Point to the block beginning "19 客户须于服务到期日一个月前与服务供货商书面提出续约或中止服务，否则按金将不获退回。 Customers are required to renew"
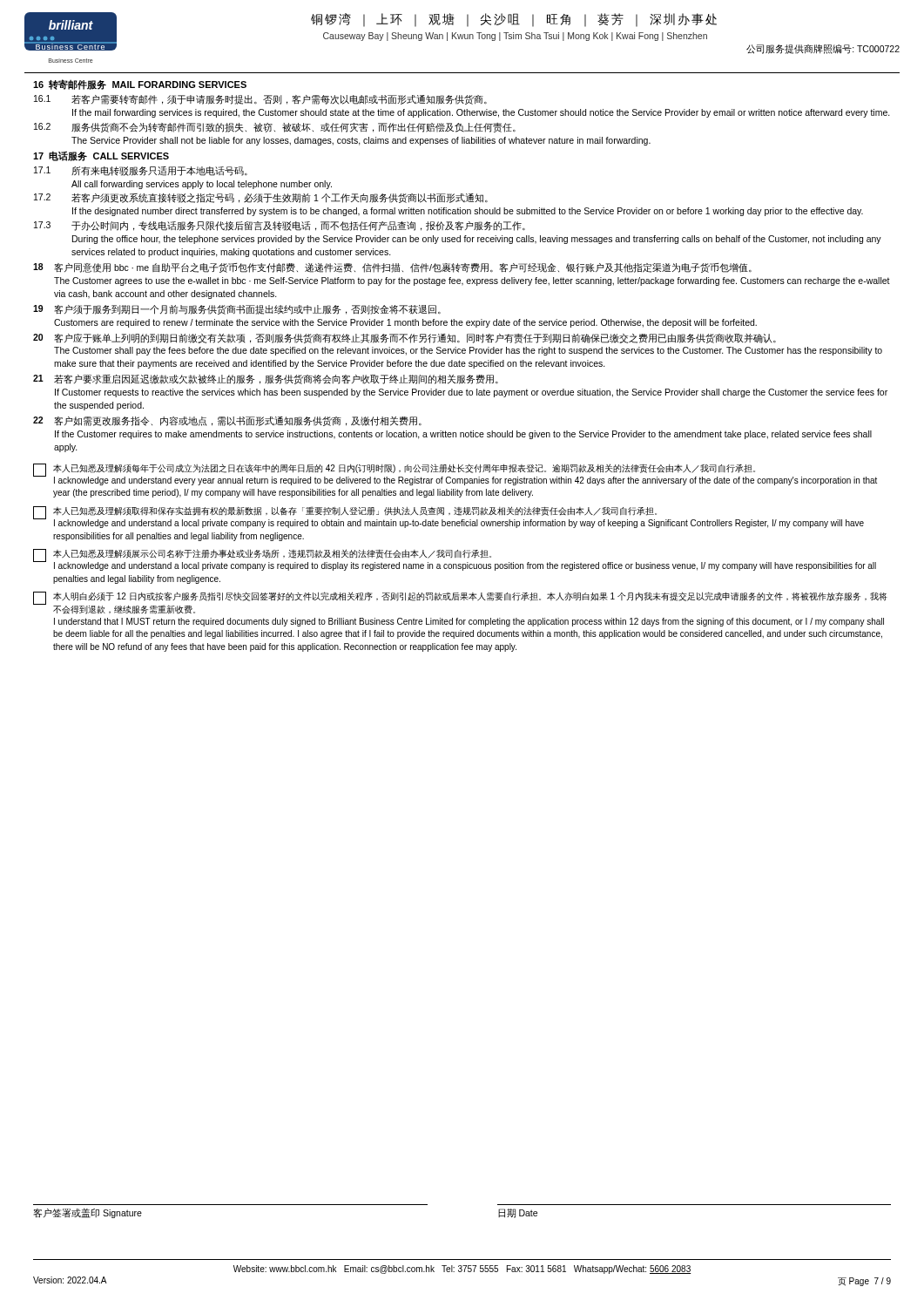 [395, 316]
